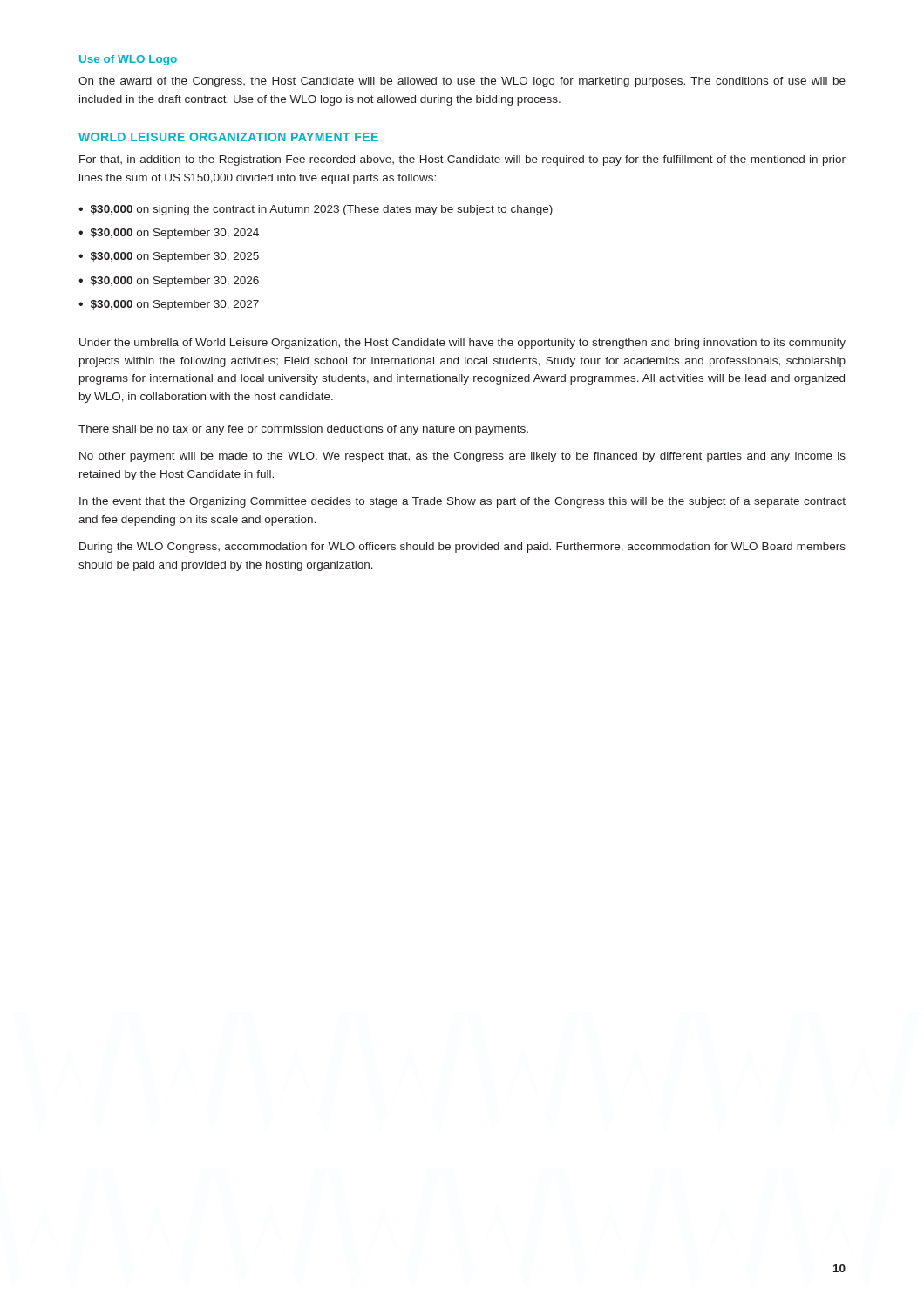Find the list item with the text "• $30,000 on signing"
Screen dimensions: 1308x924
tap(316, 209)
